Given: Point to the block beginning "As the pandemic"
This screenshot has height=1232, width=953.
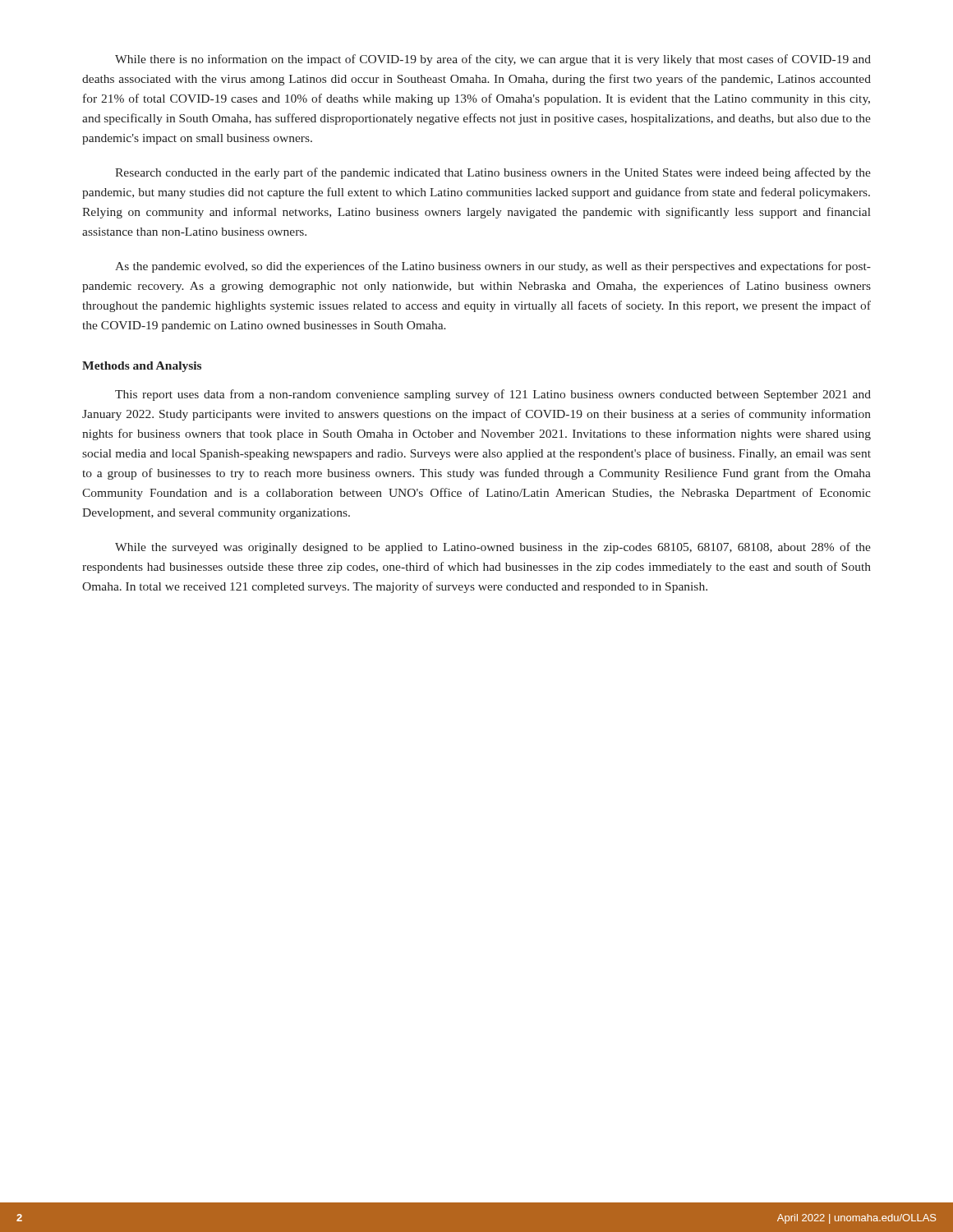Looking at the screenshot, I should (476, 296).
